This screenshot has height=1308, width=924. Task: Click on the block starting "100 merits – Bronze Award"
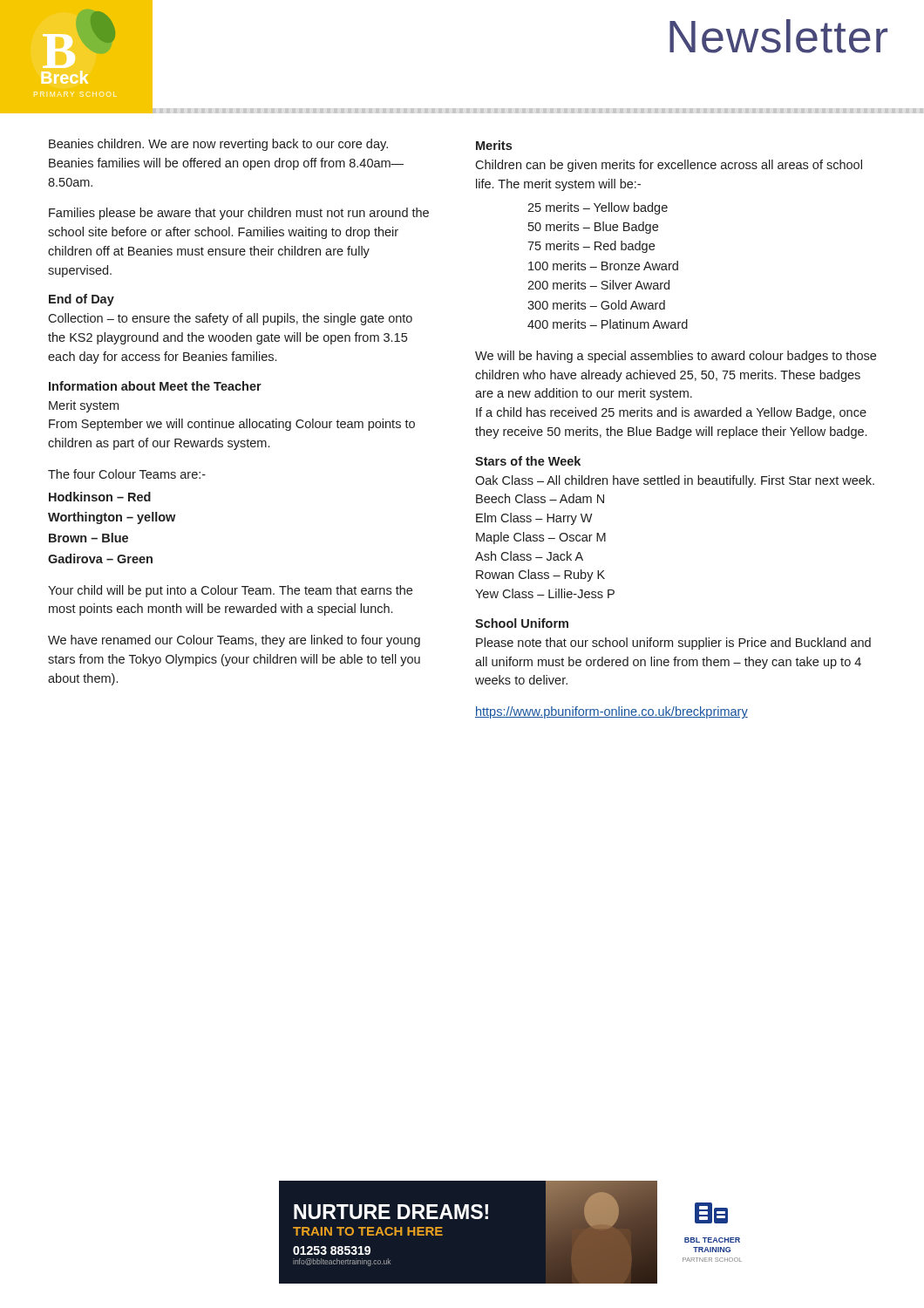click(x=603, y=266)
